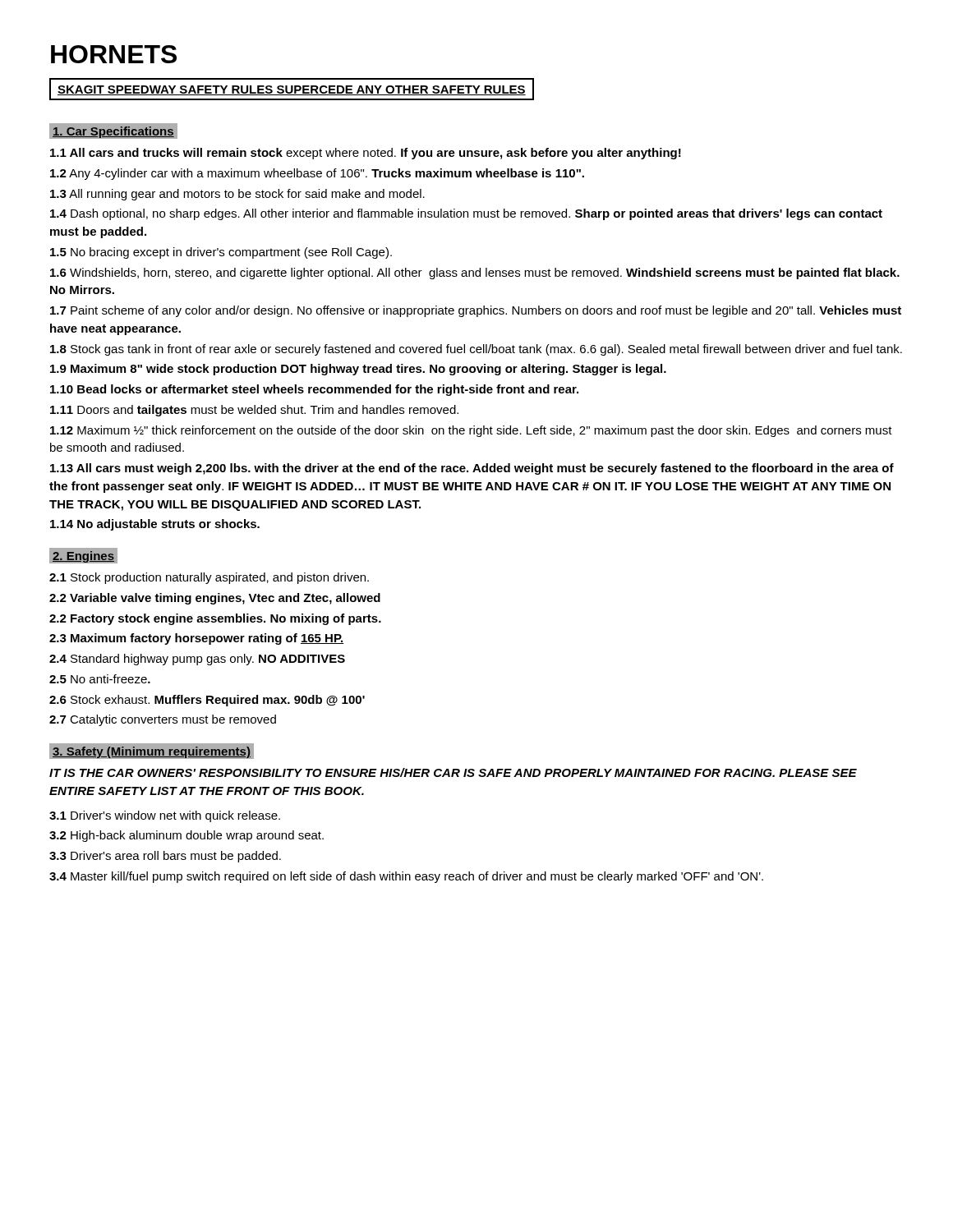The width and height of the screenshot is (953, 1232).
Task: Where is the passage that starts "14 No adjustable"?
Action: click(155, 524)
